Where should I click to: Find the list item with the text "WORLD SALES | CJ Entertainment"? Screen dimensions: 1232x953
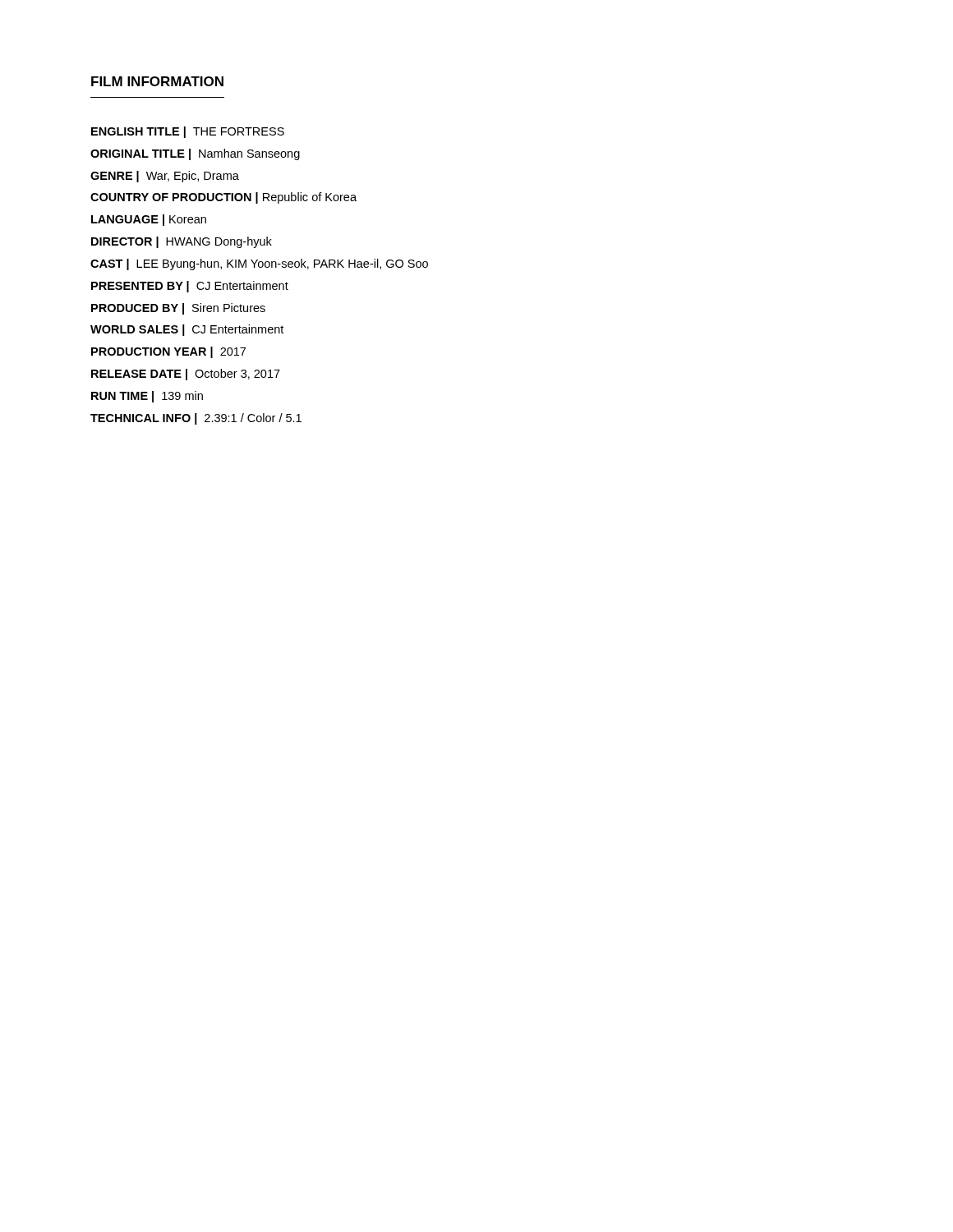coord(187,330)
